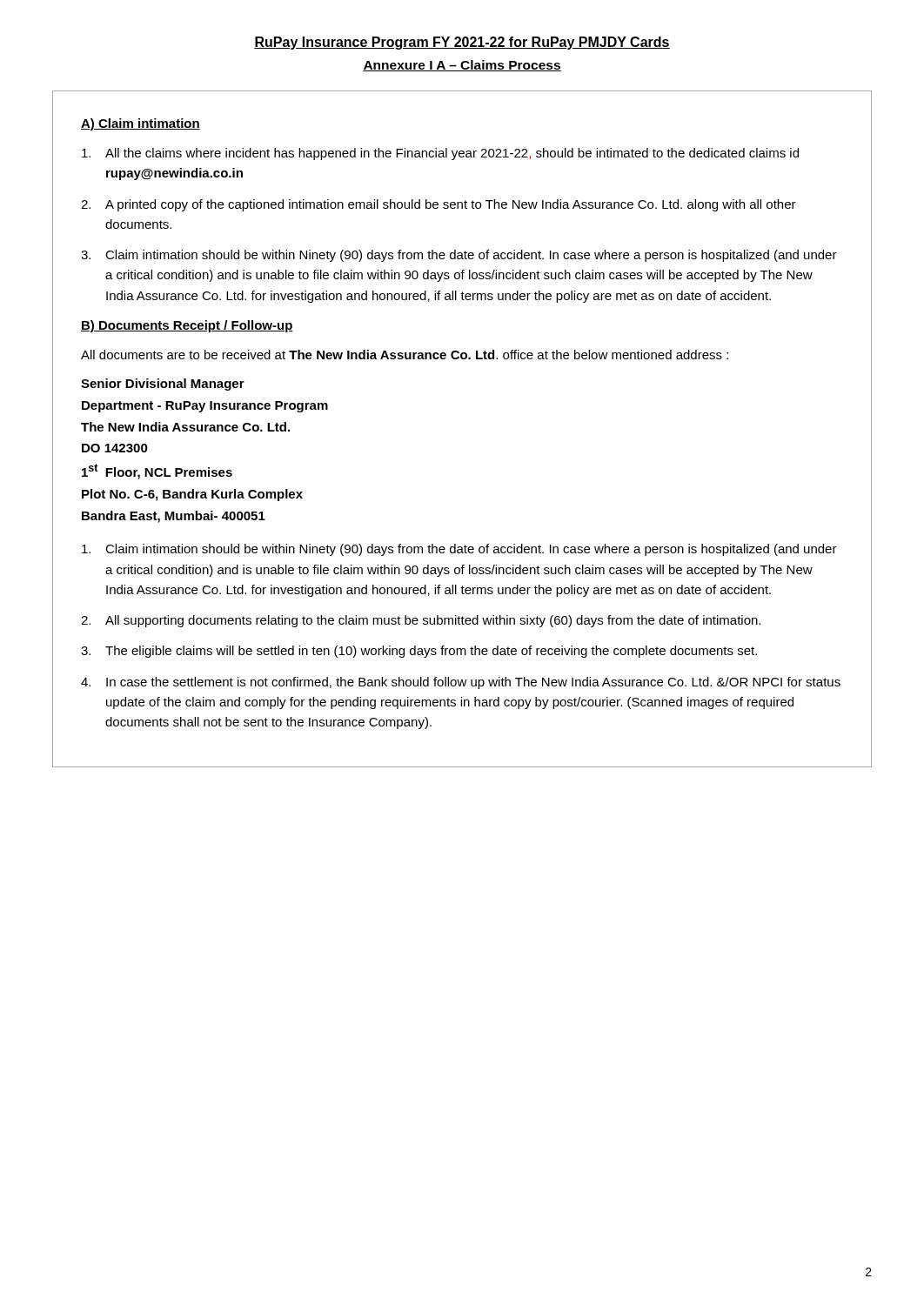This screenshot has height=1305, width=924.
Task: Locate the text block starting "Annexure I A – Claims Process"
Action: [x=462, y=65]
